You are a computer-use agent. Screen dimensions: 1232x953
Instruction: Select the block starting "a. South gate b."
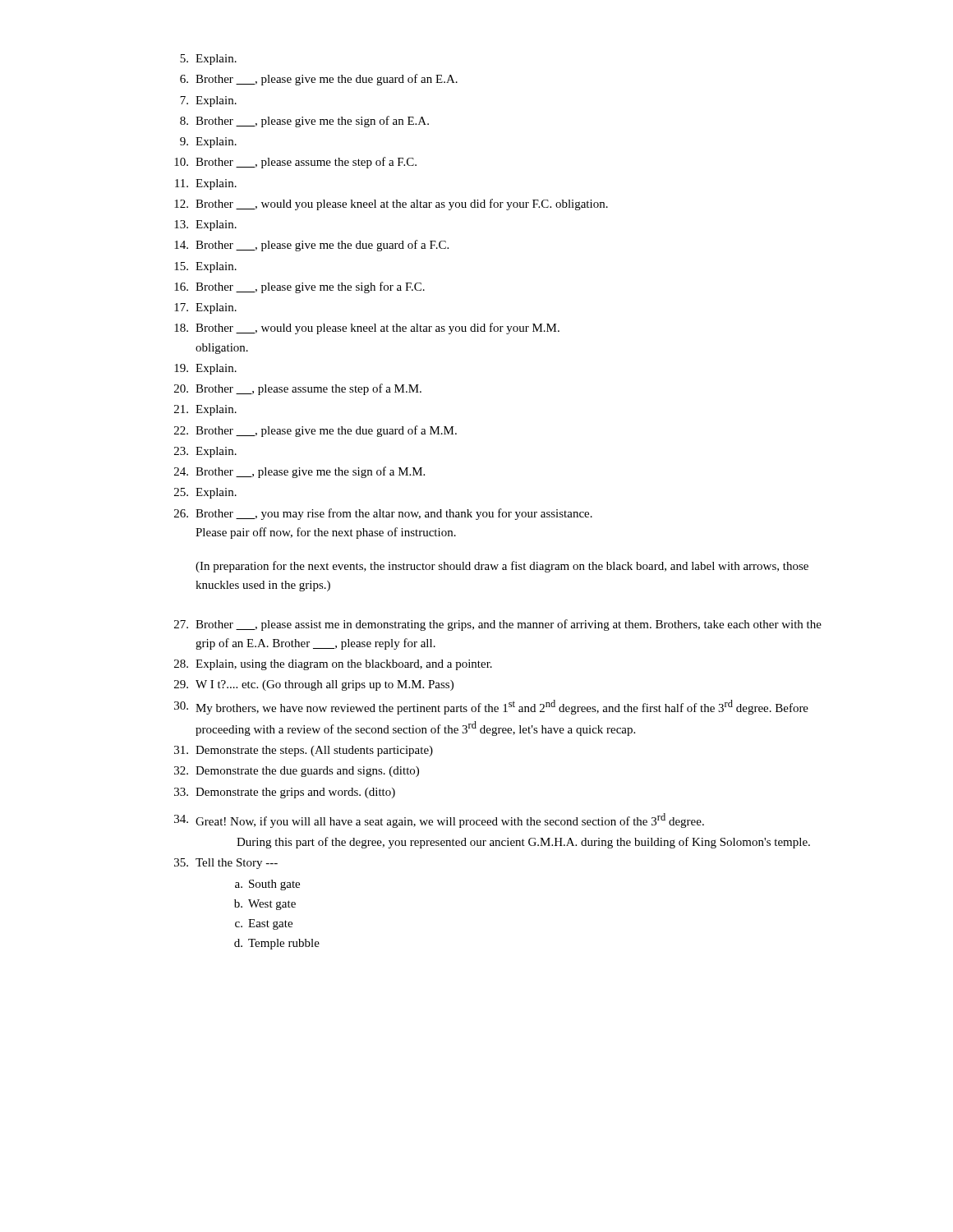[267, 885]
